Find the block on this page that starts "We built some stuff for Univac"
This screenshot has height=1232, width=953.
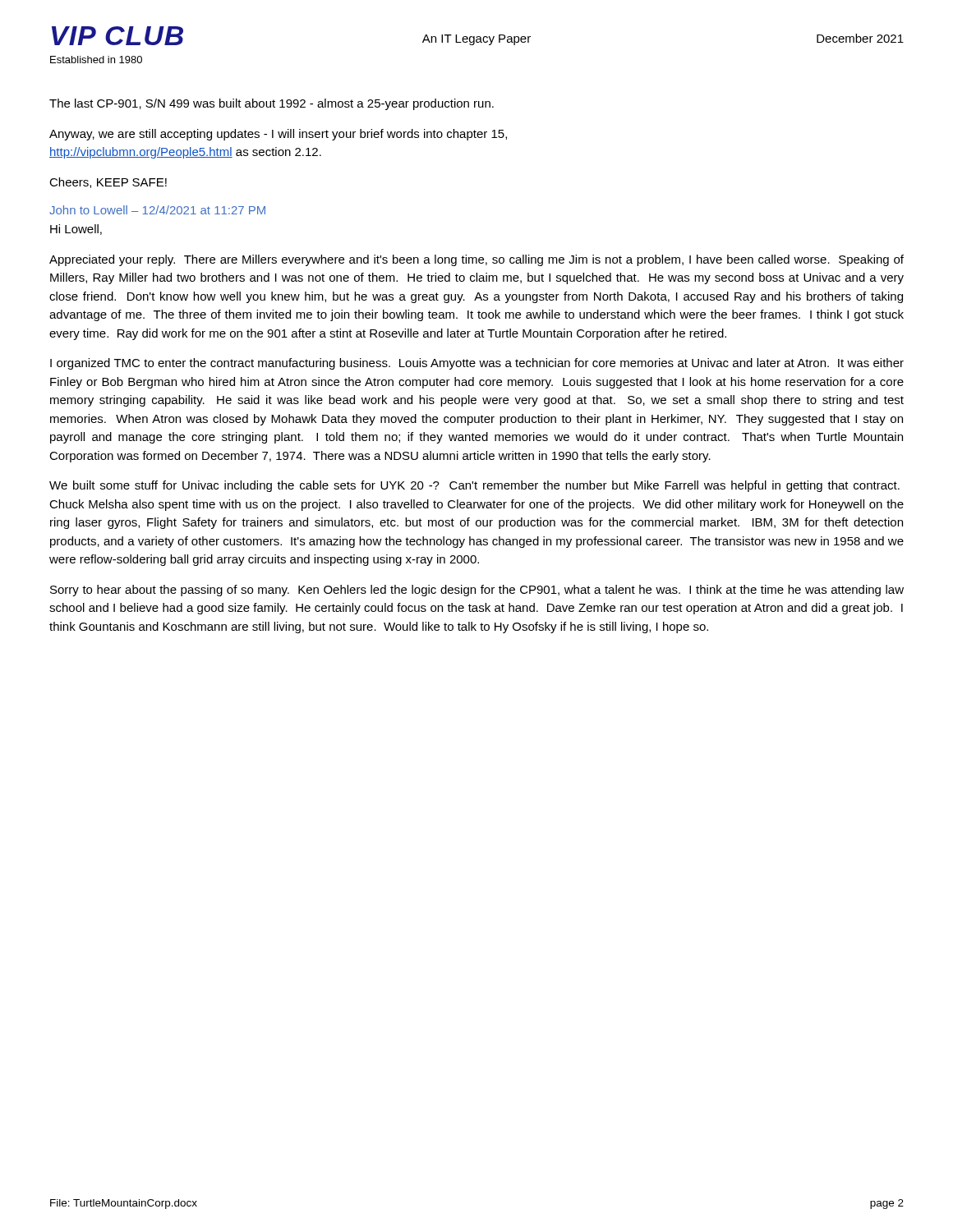click(x=476, y=522)
